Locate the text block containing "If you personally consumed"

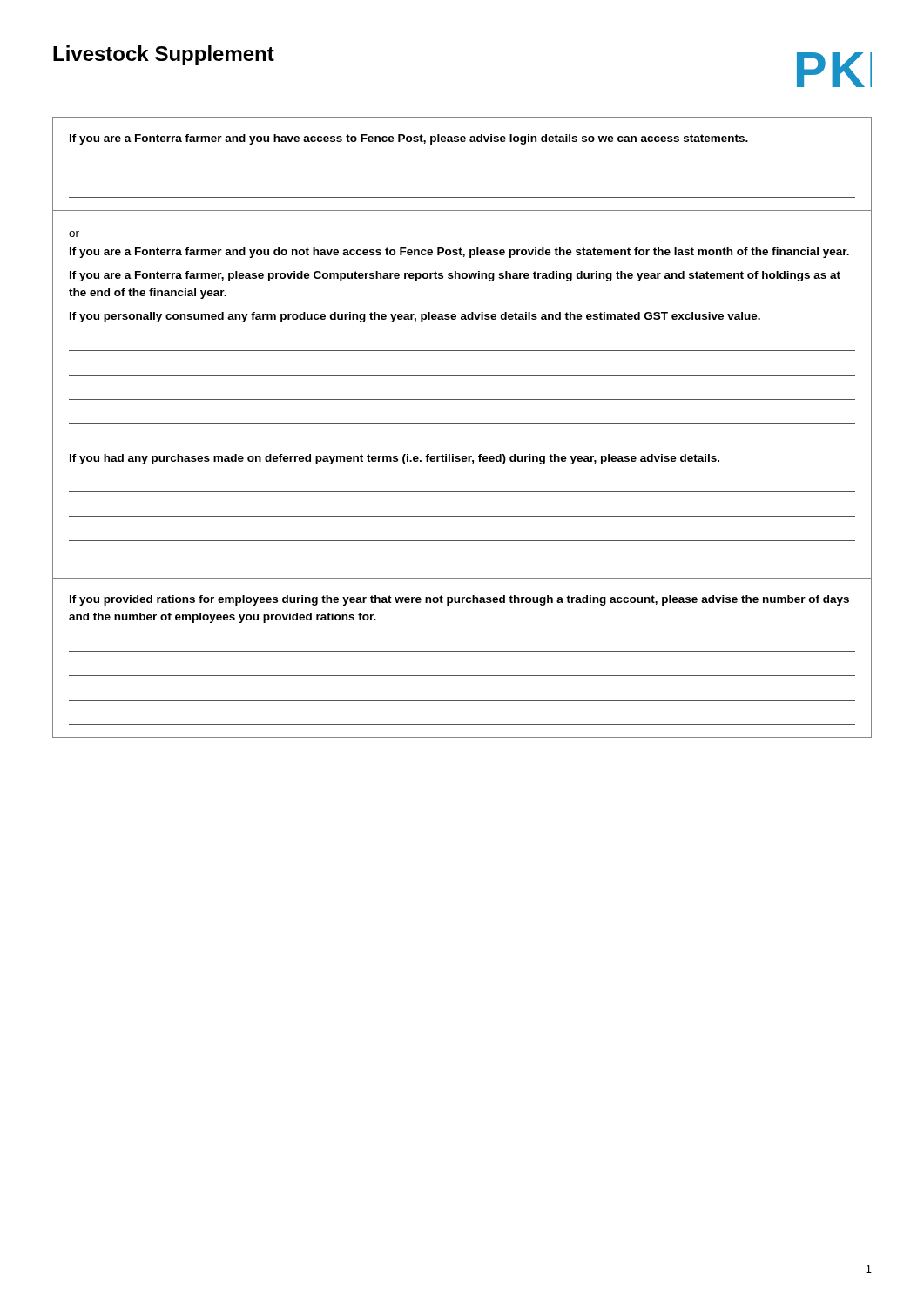462,316
